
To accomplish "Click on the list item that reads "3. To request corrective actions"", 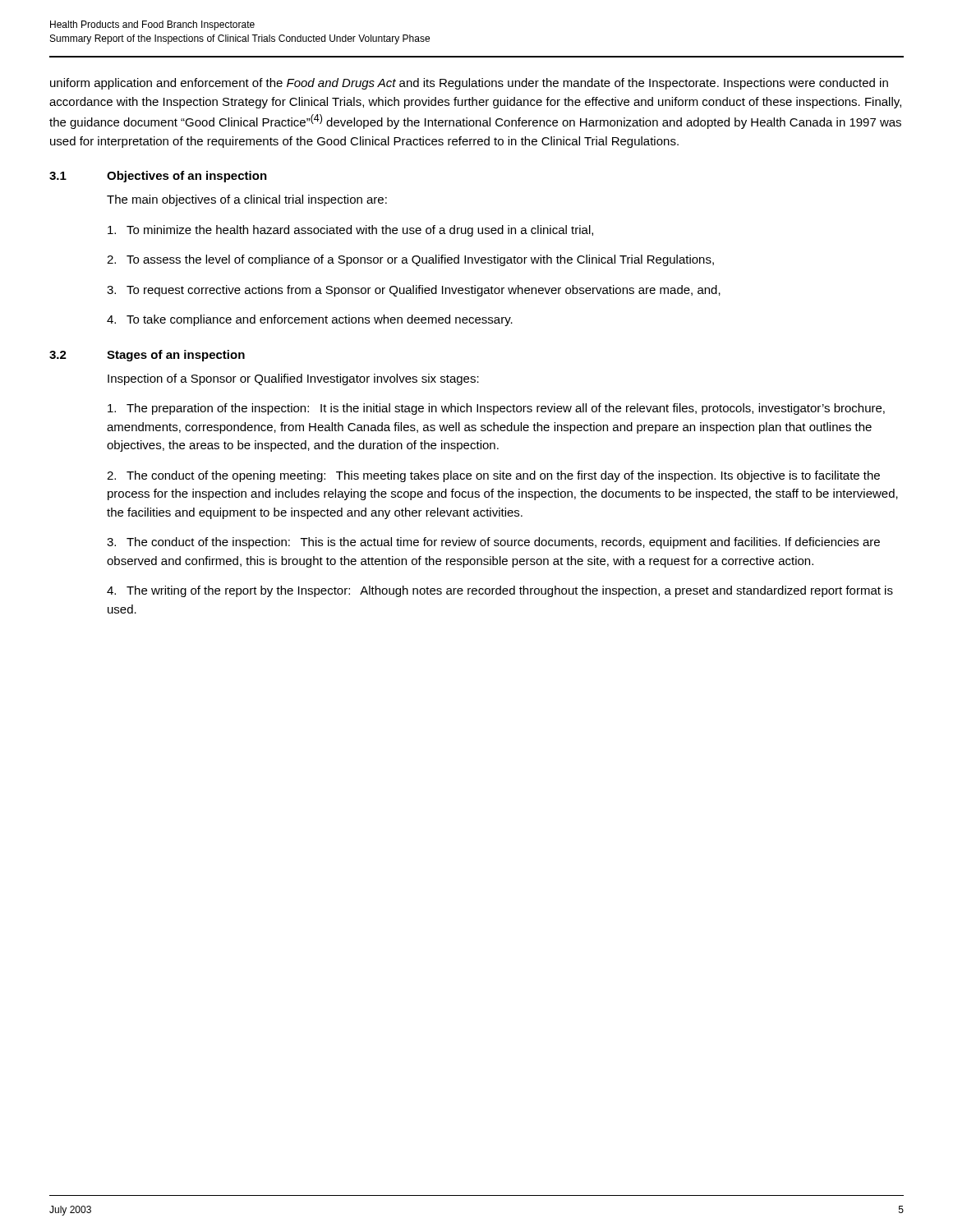I will click(414, 289).
